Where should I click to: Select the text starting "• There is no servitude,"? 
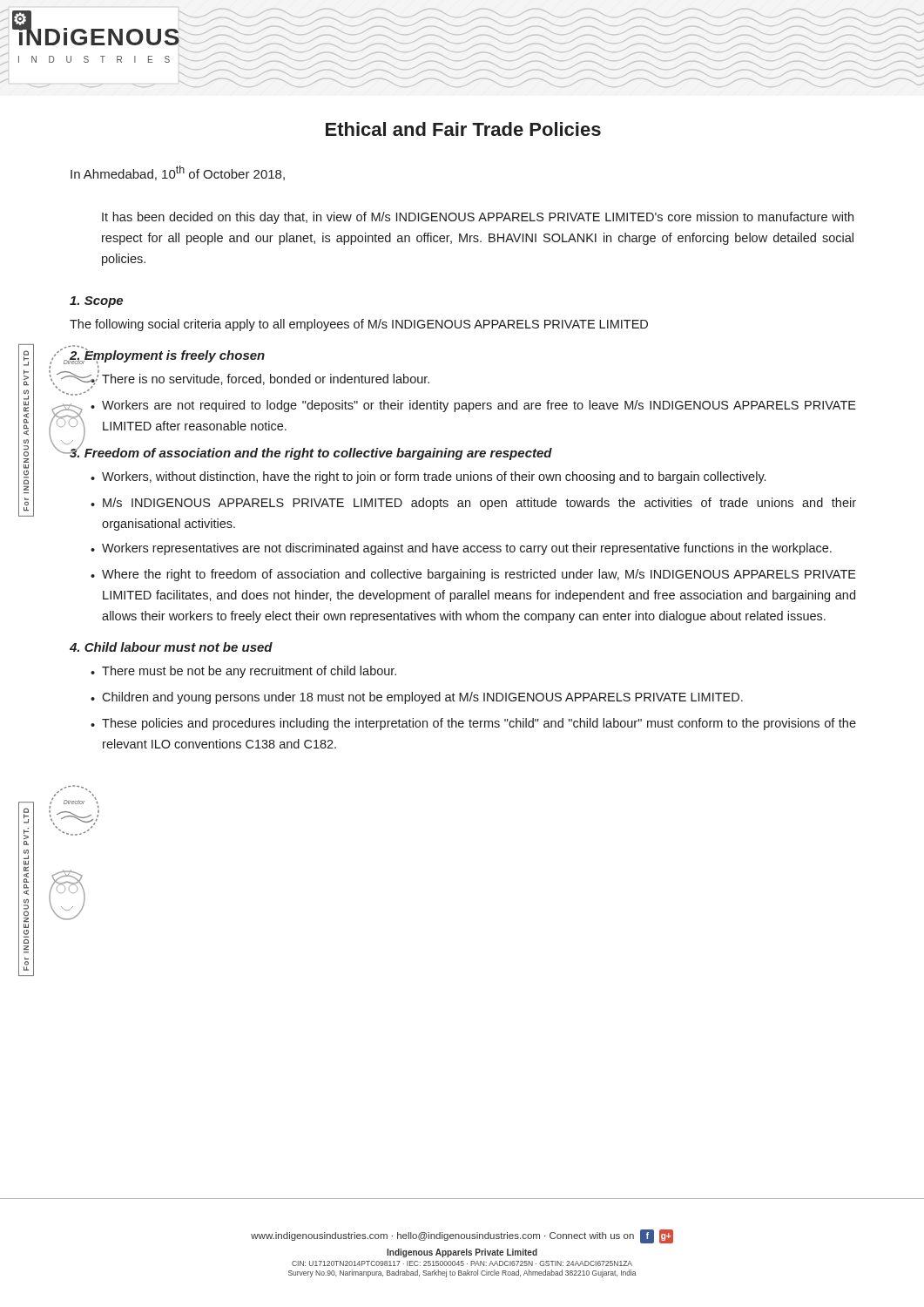[x=261, y=380]
